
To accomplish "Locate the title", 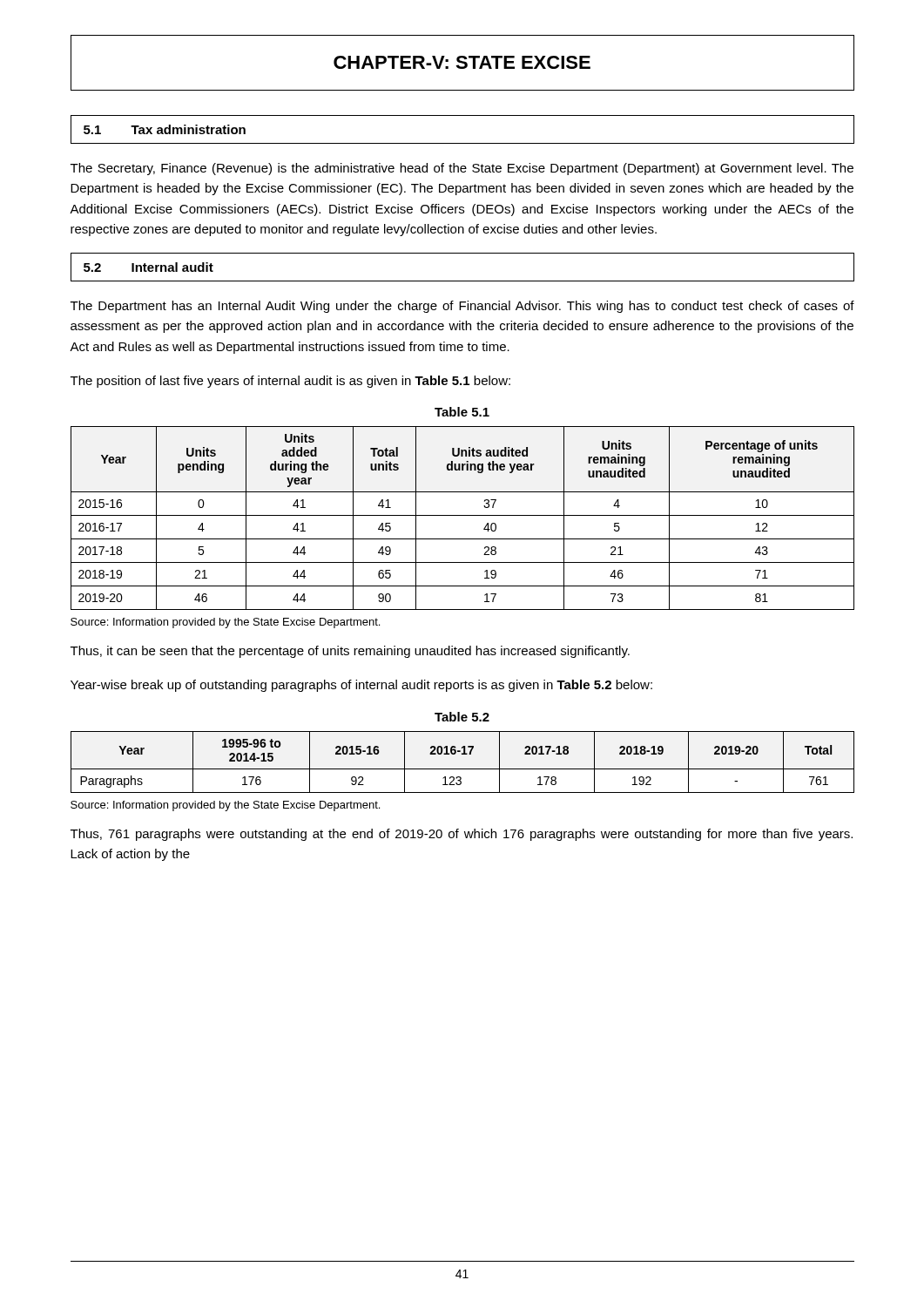I will (462, 63).
